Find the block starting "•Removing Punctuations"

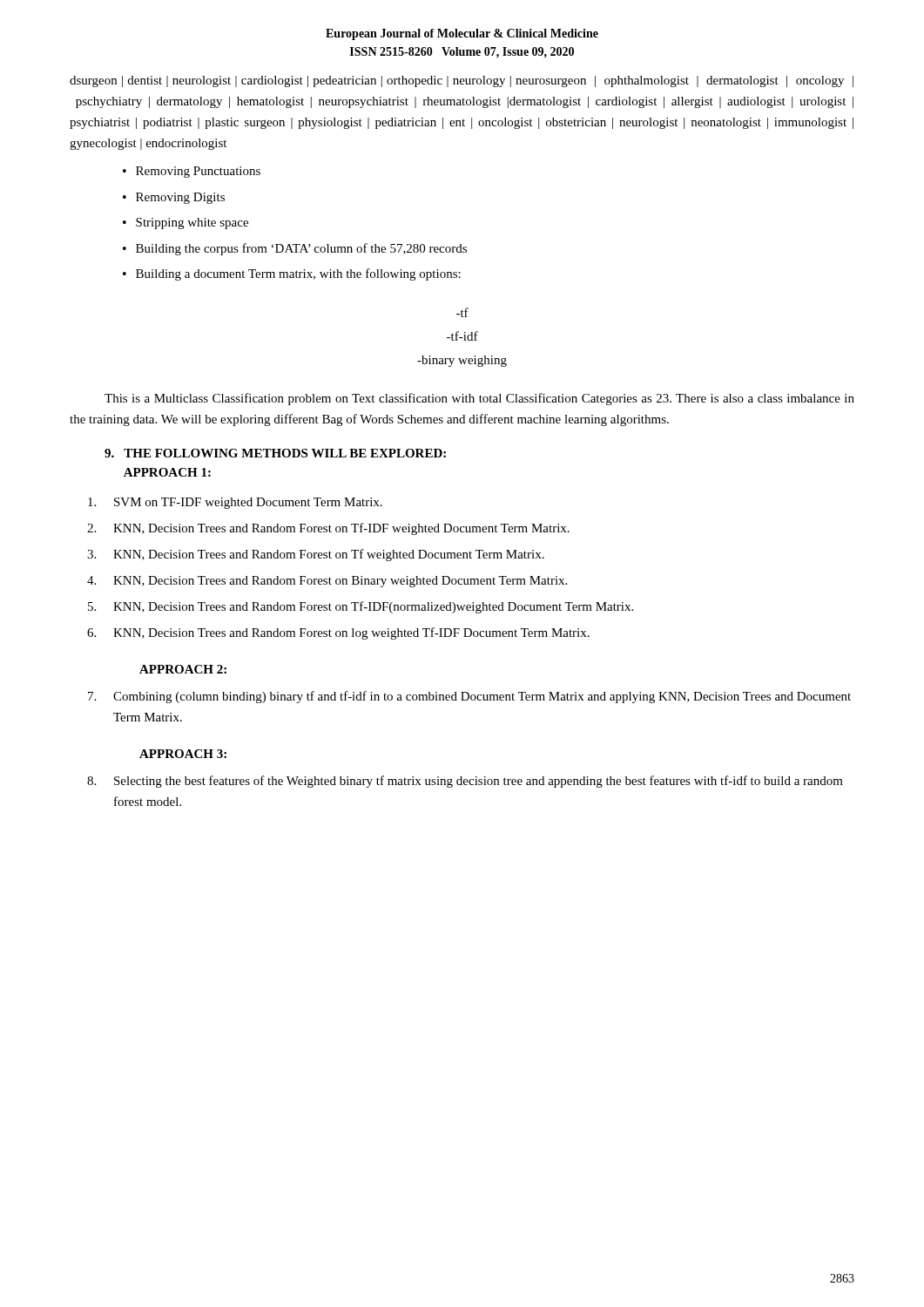[x=191, y=171]
